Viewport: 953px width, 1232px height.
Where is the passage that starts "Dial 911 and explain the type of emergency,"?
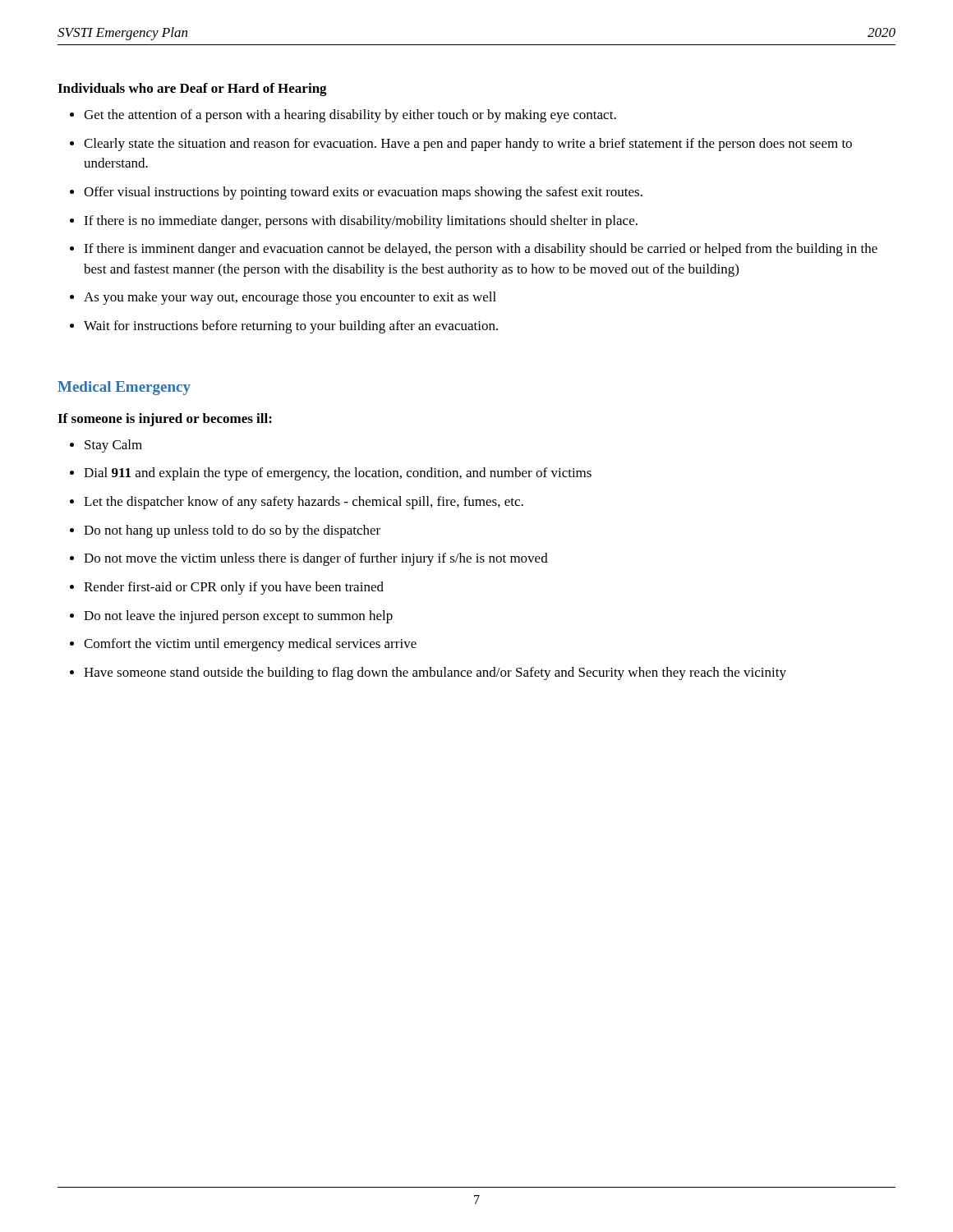point(476,474)
